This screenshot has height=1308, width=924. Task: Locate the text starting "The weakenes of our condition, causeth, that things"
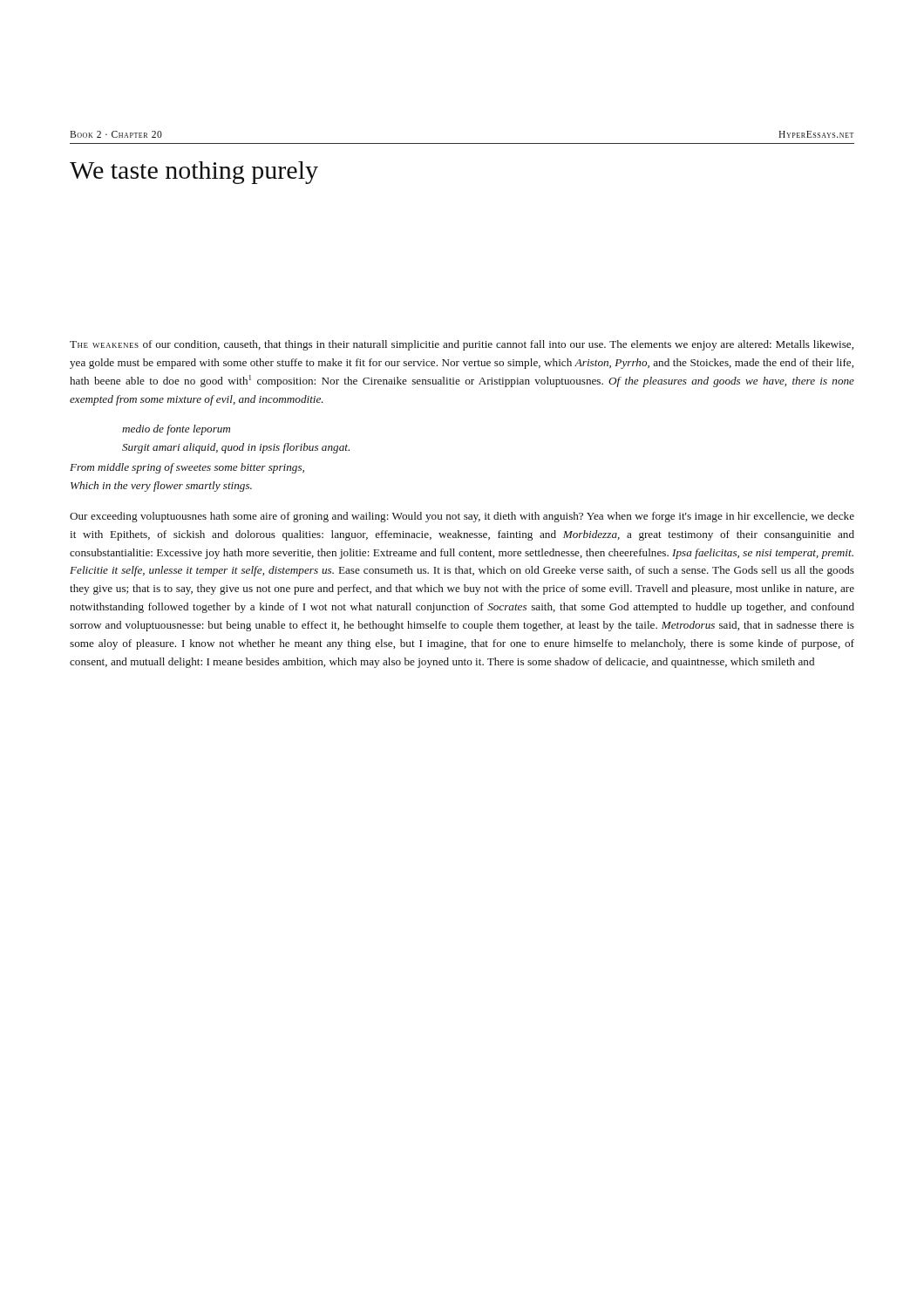pos(462,372)
